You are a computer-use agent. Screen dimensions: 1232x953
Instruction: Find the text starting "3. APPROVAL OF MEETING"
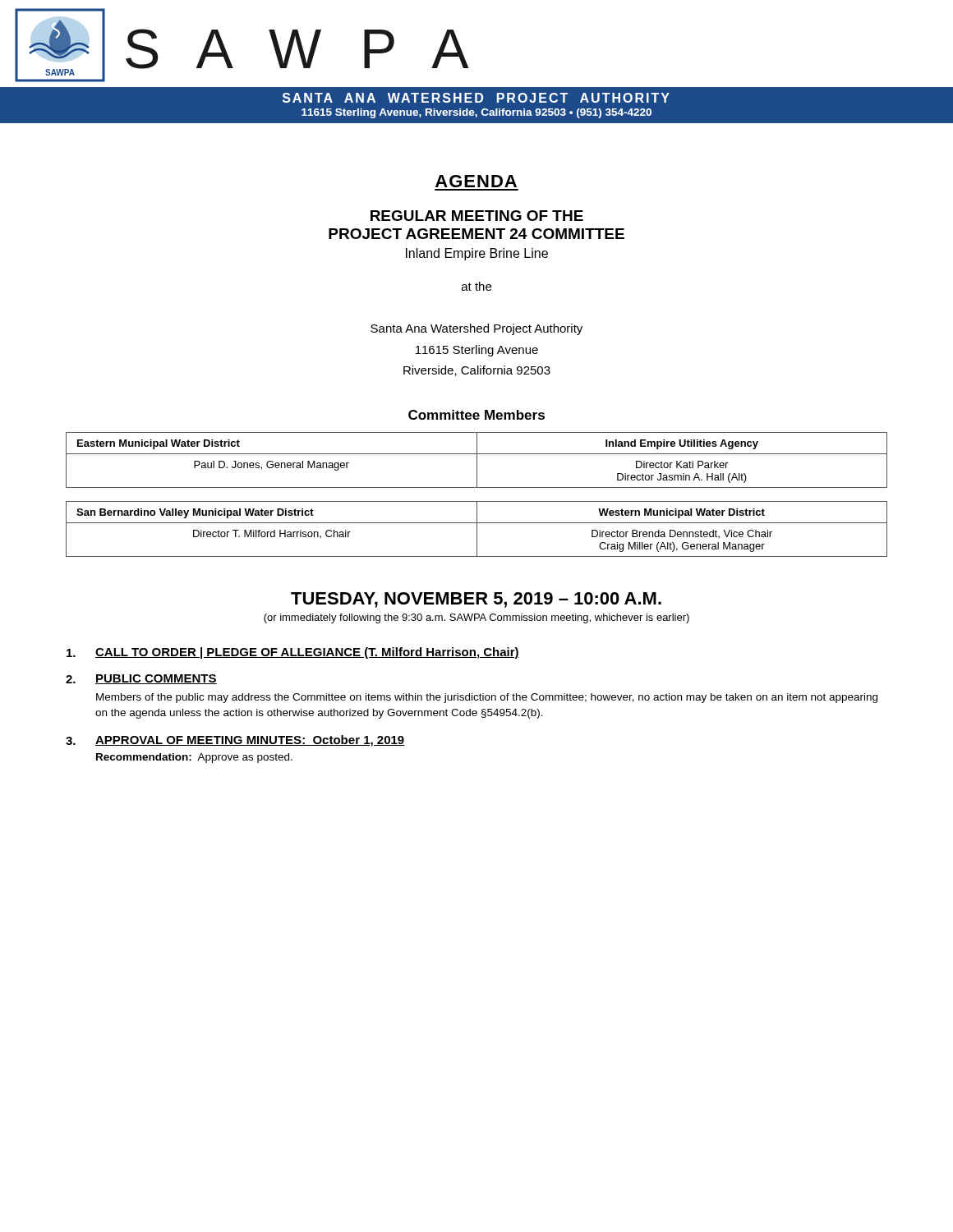coord(235,741)
